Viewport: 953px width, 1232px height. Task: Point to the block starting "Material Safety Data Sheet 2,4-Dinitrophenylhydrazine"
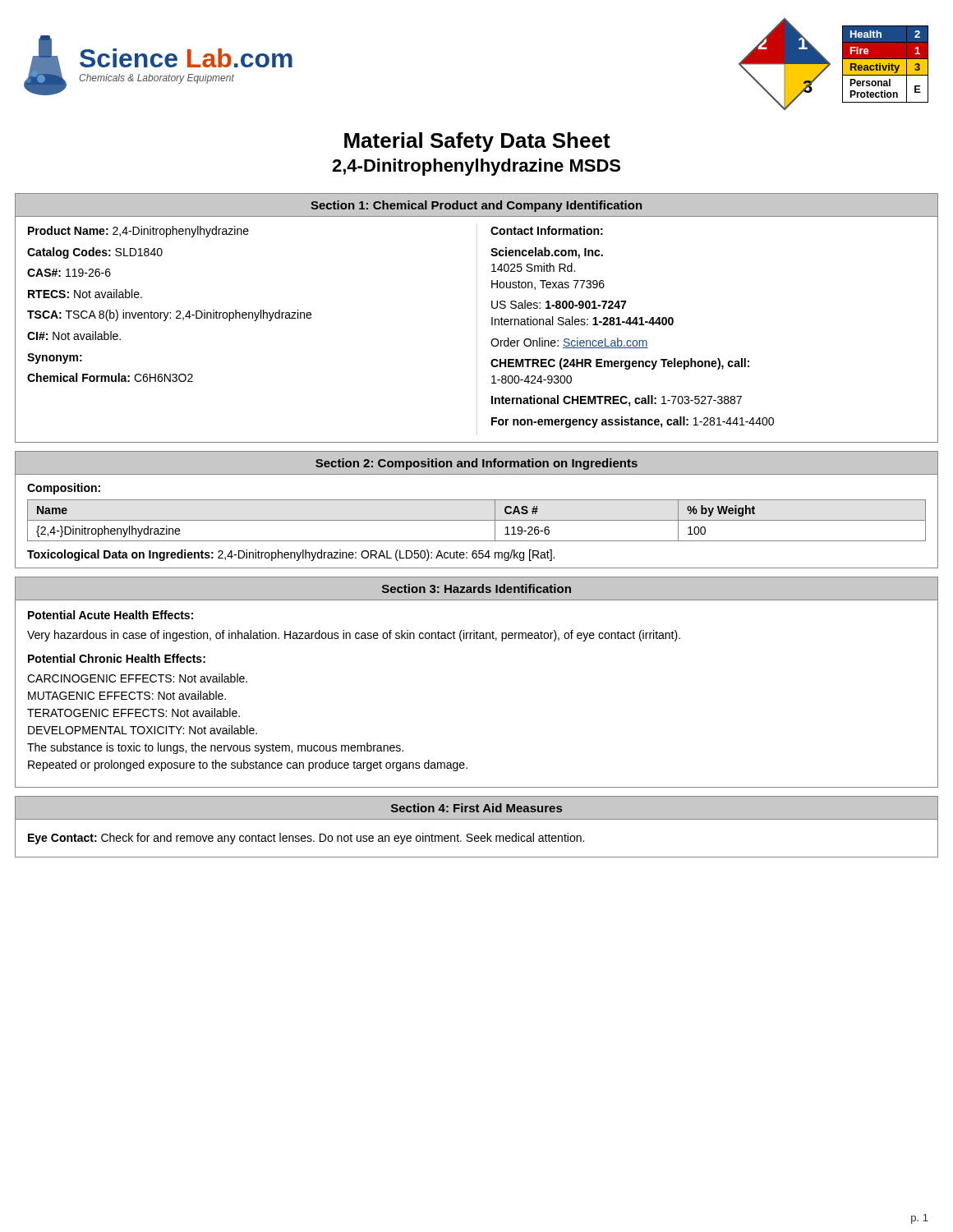pyautogui.click(x=476, y=152)
